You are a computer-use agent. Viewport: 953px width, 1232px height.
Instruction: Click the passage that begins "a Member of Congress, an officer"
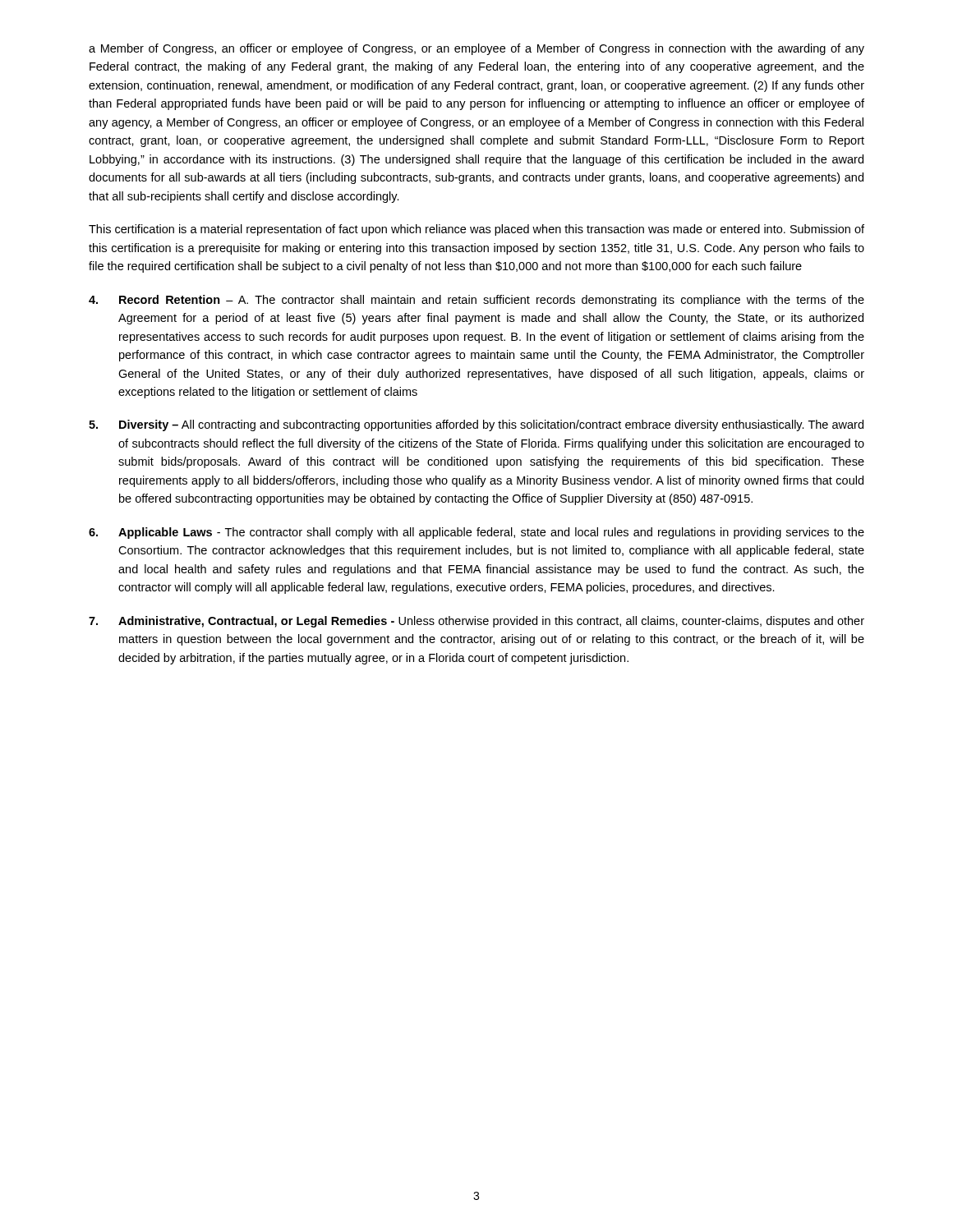(476, 122)
